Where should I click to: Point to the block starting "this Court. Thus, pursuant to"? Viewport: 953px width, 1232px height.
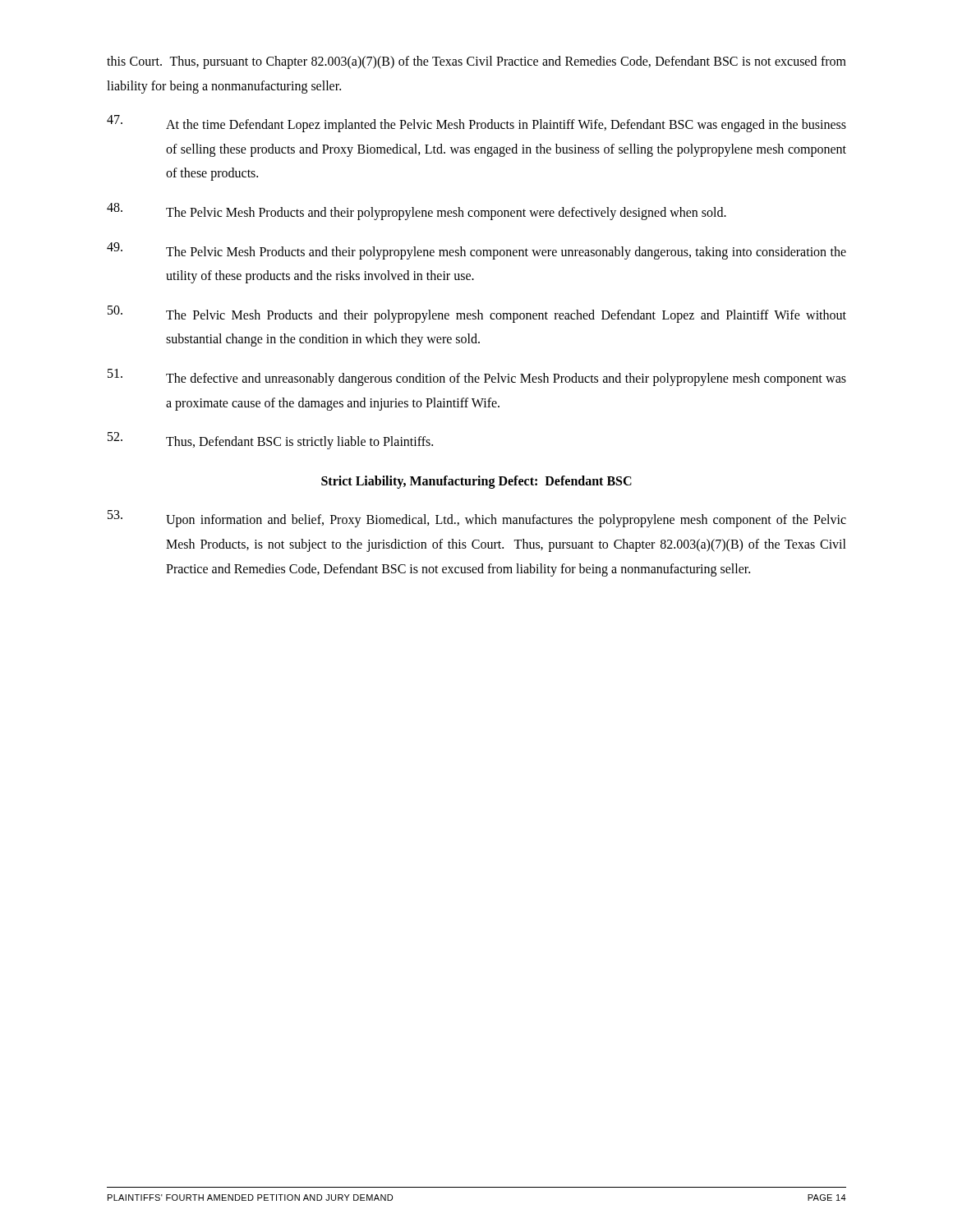[476, 73]
